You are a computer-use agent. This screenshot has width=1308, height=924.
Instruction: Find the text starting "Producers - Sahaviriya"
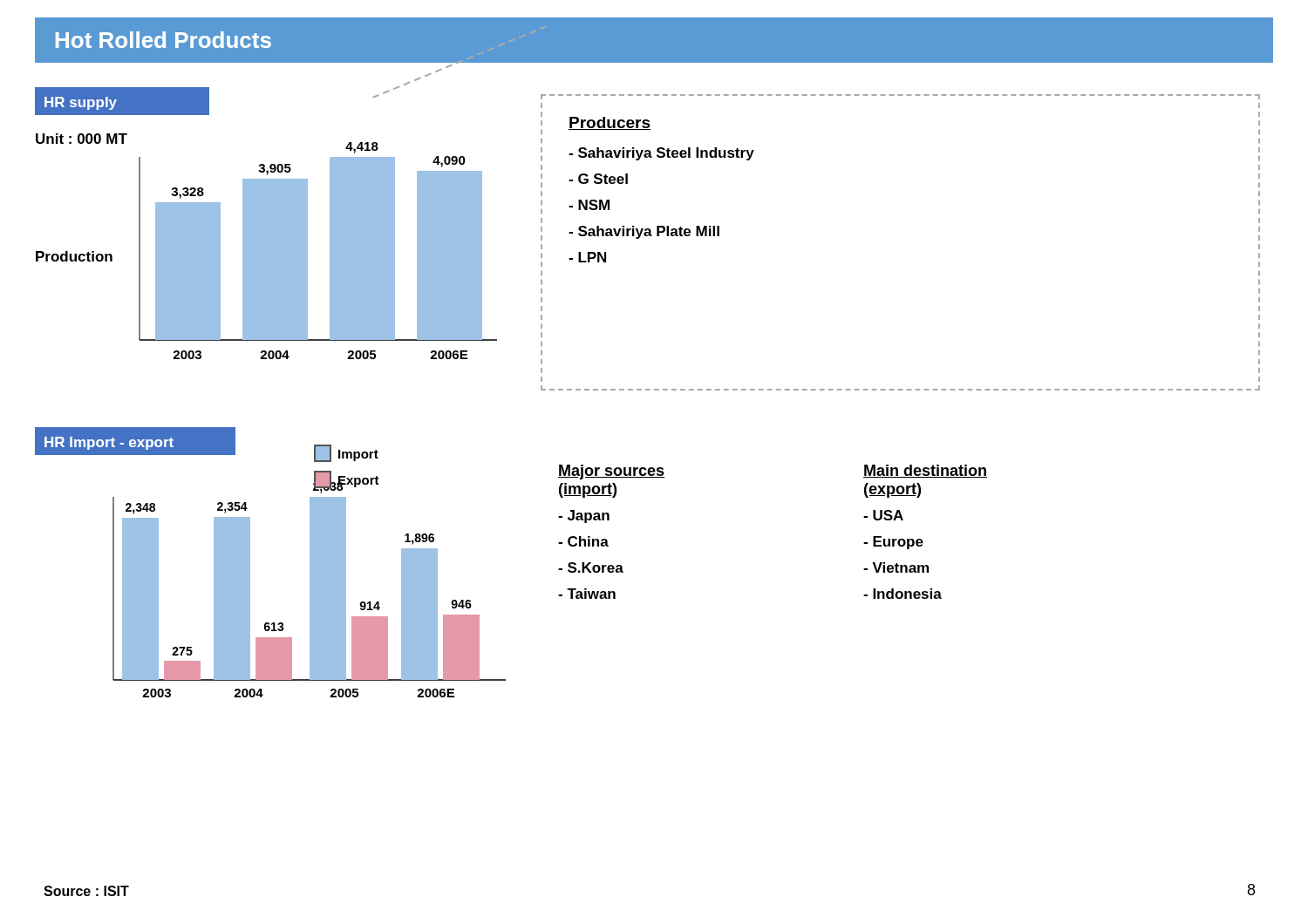click(886, 97)
